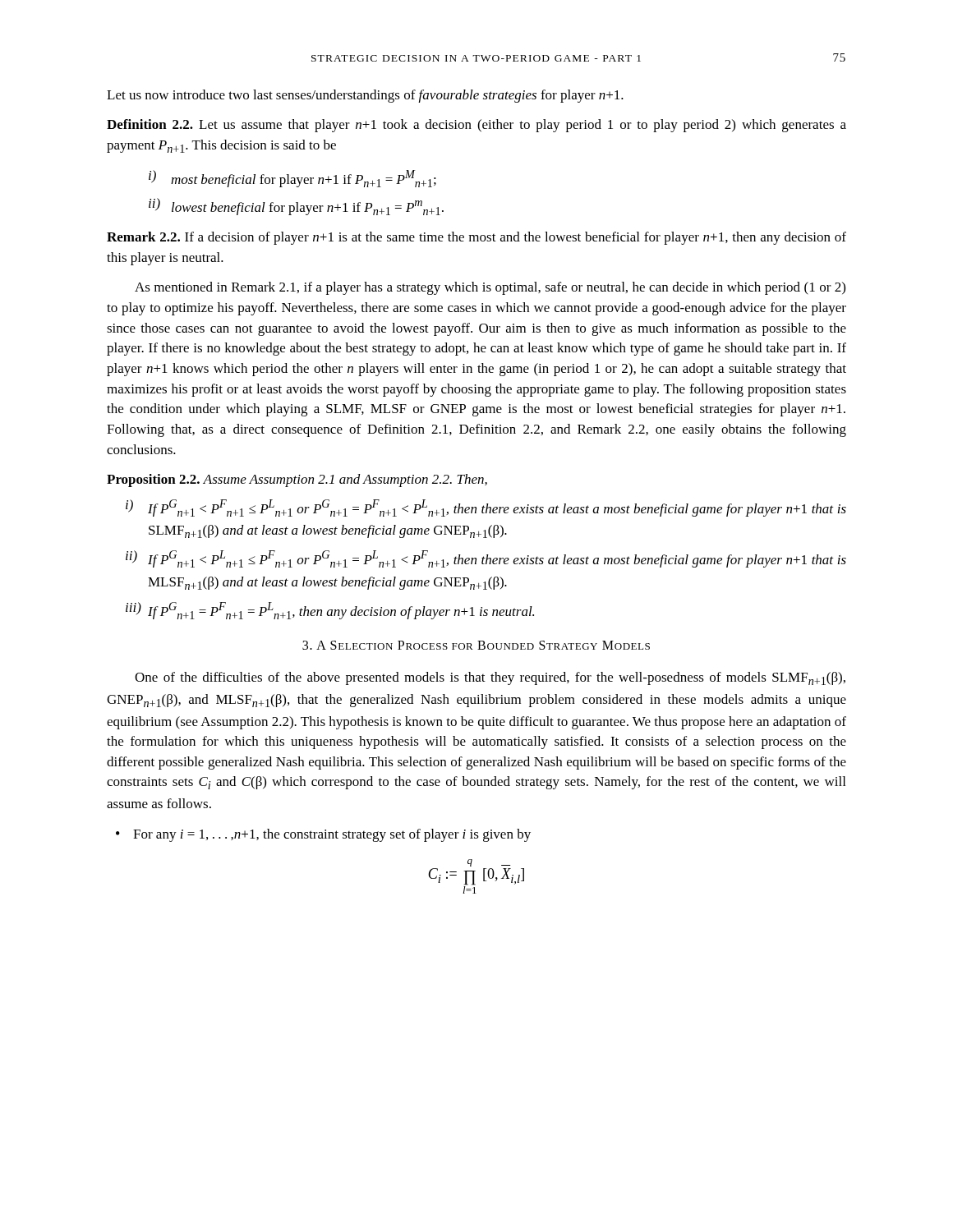Select the passage starting "Remark 2.2. If"
Screen dimensions: 1232x953
tap(476, 248)
